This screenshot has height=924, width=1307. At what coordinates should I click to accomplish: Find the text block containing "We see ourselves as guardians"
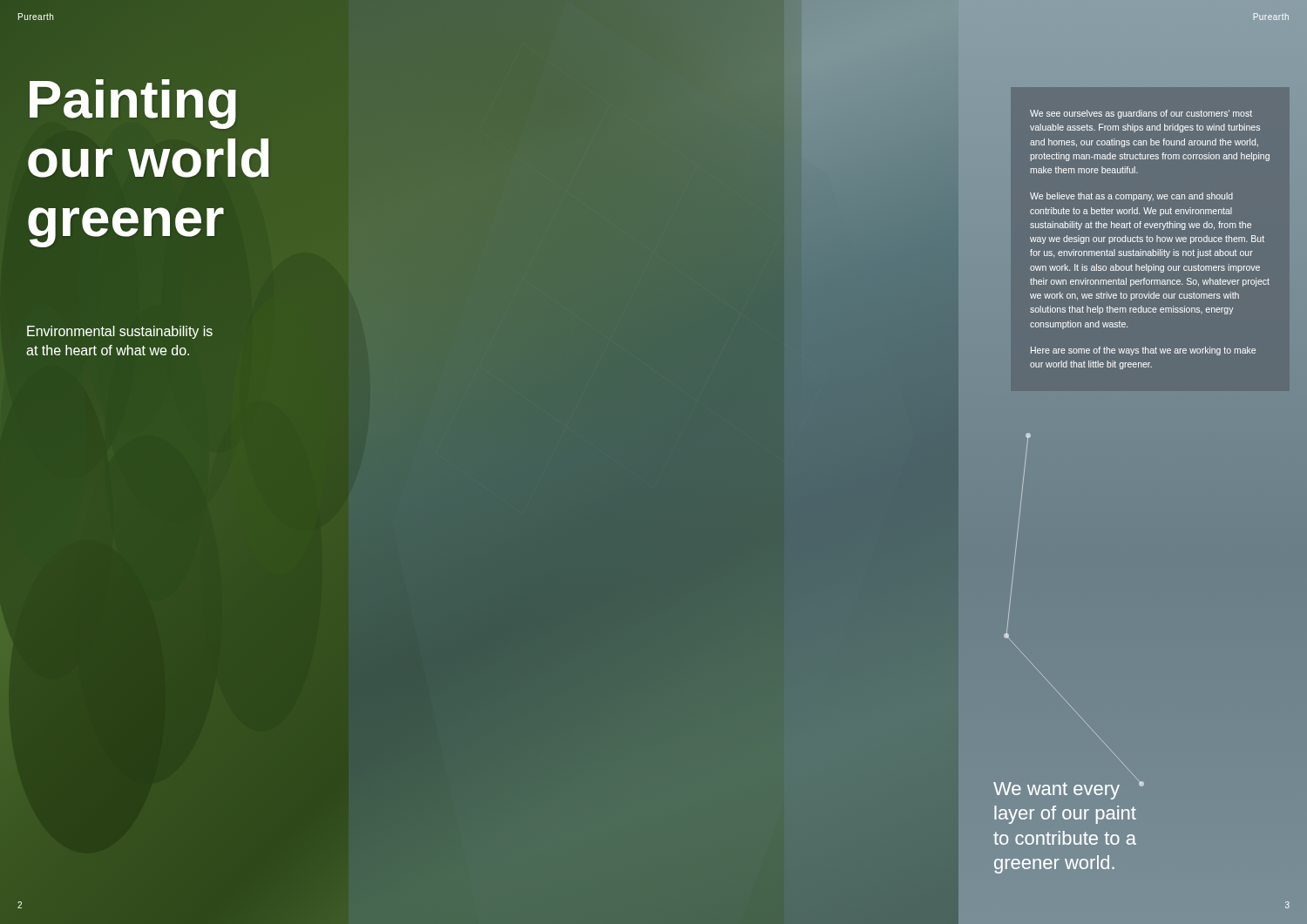[1150, 239]
